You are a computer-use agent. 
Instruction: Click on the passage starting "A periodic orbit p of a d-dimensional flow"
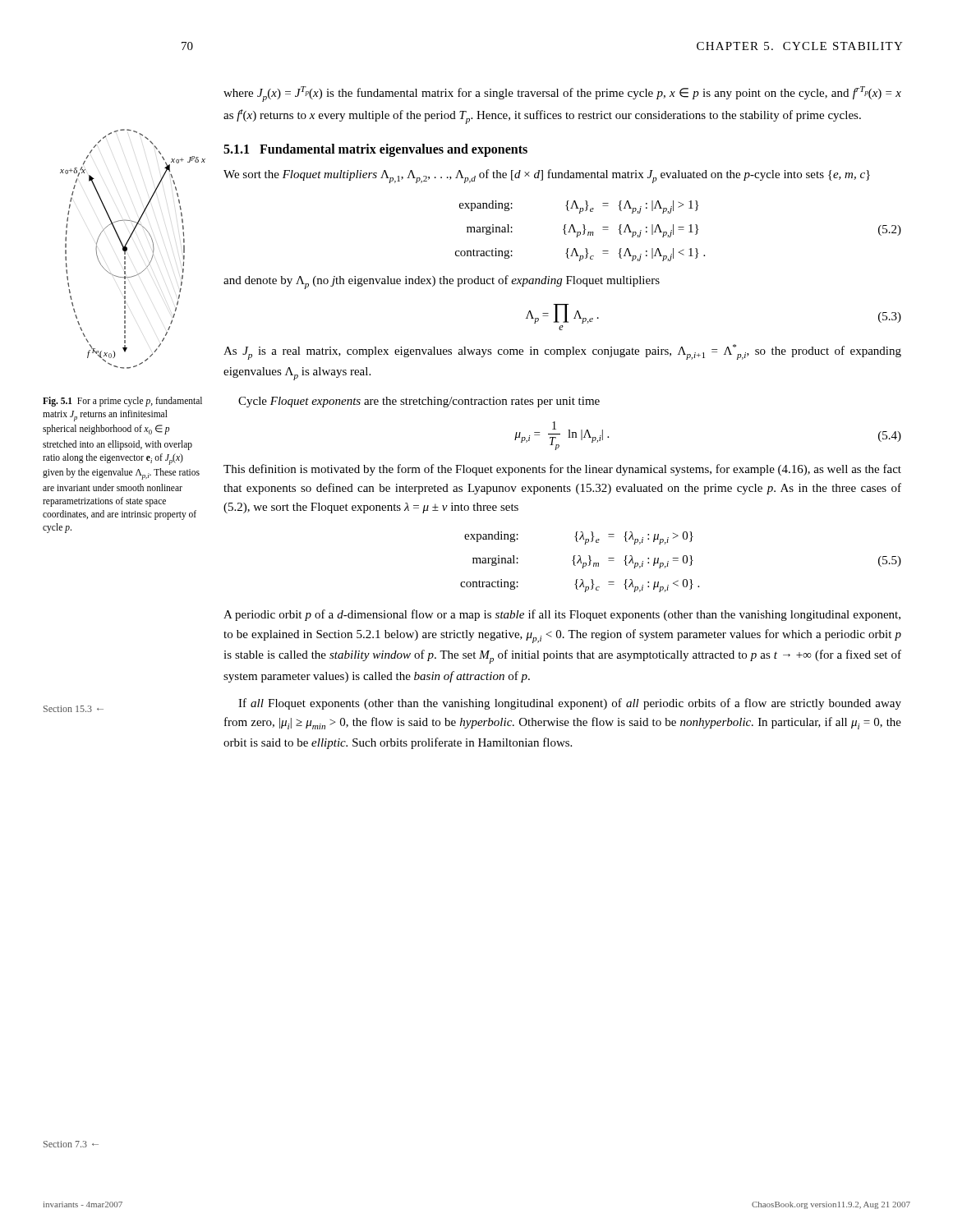562,645
